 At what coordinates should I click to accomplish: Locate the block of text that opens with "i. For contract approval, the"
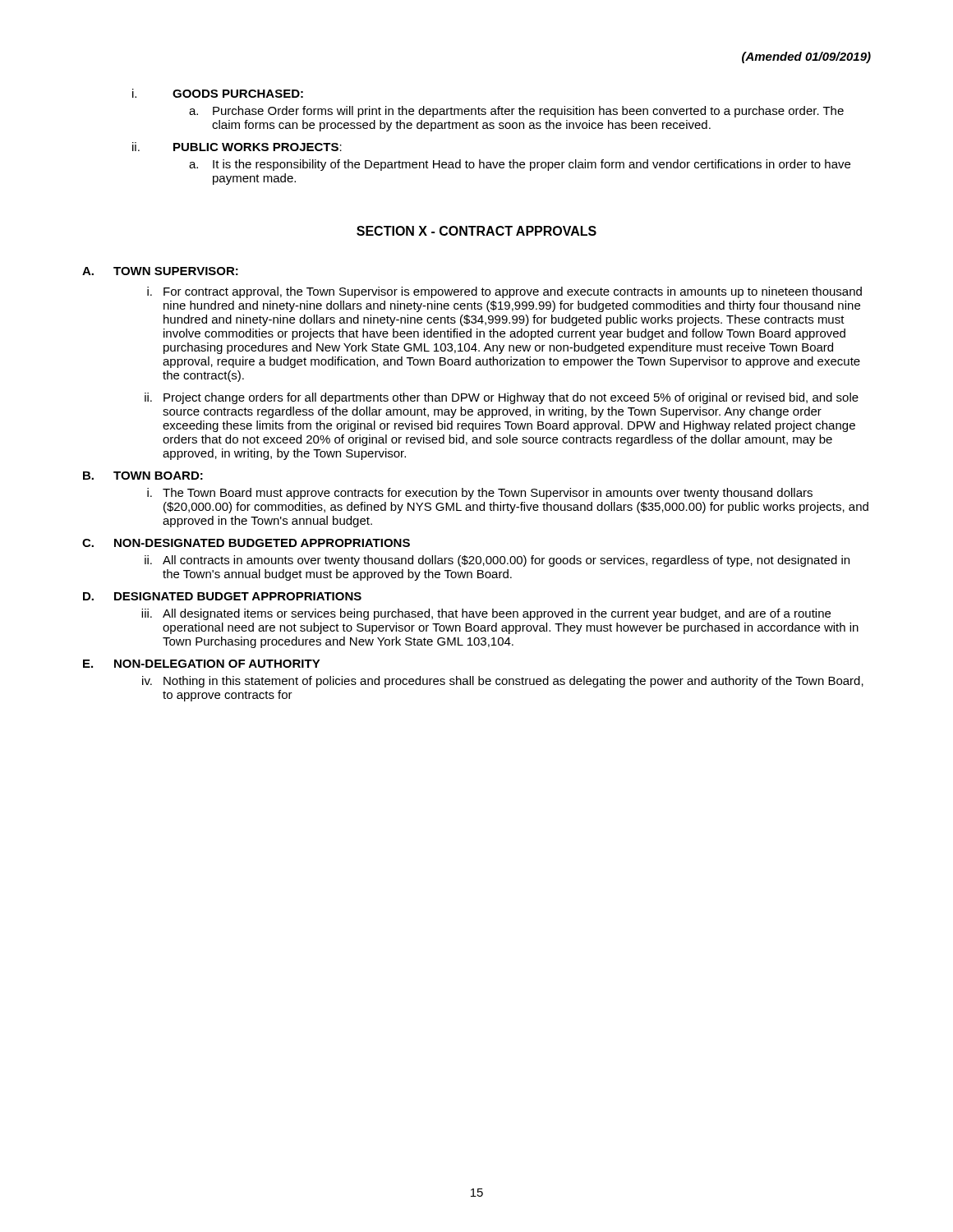(x=492, y=333)
